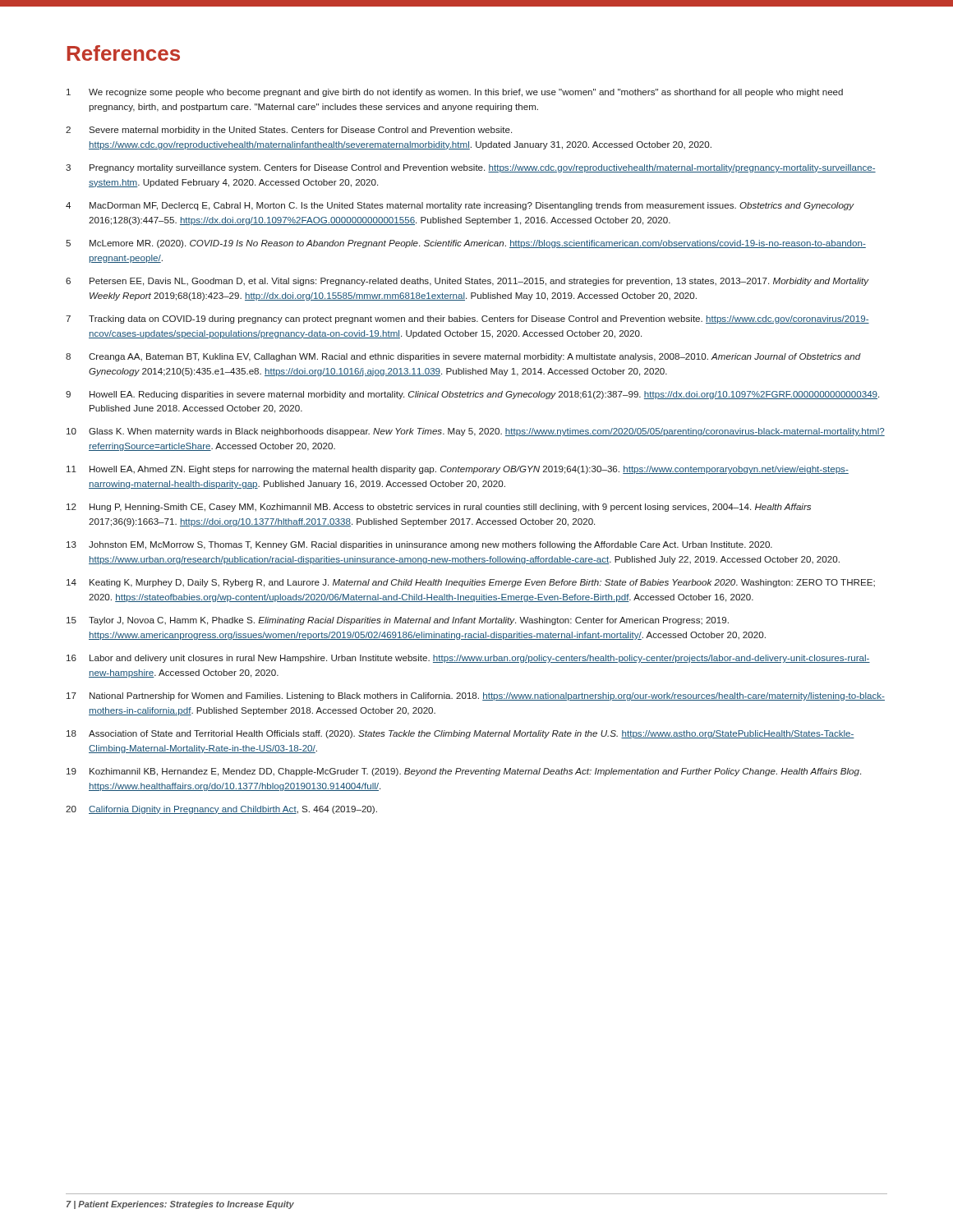Point to the block beginning "19 Kozhimannil KB,"
953x1232 pixels.
pyautogui.click(x=476, y=779)
